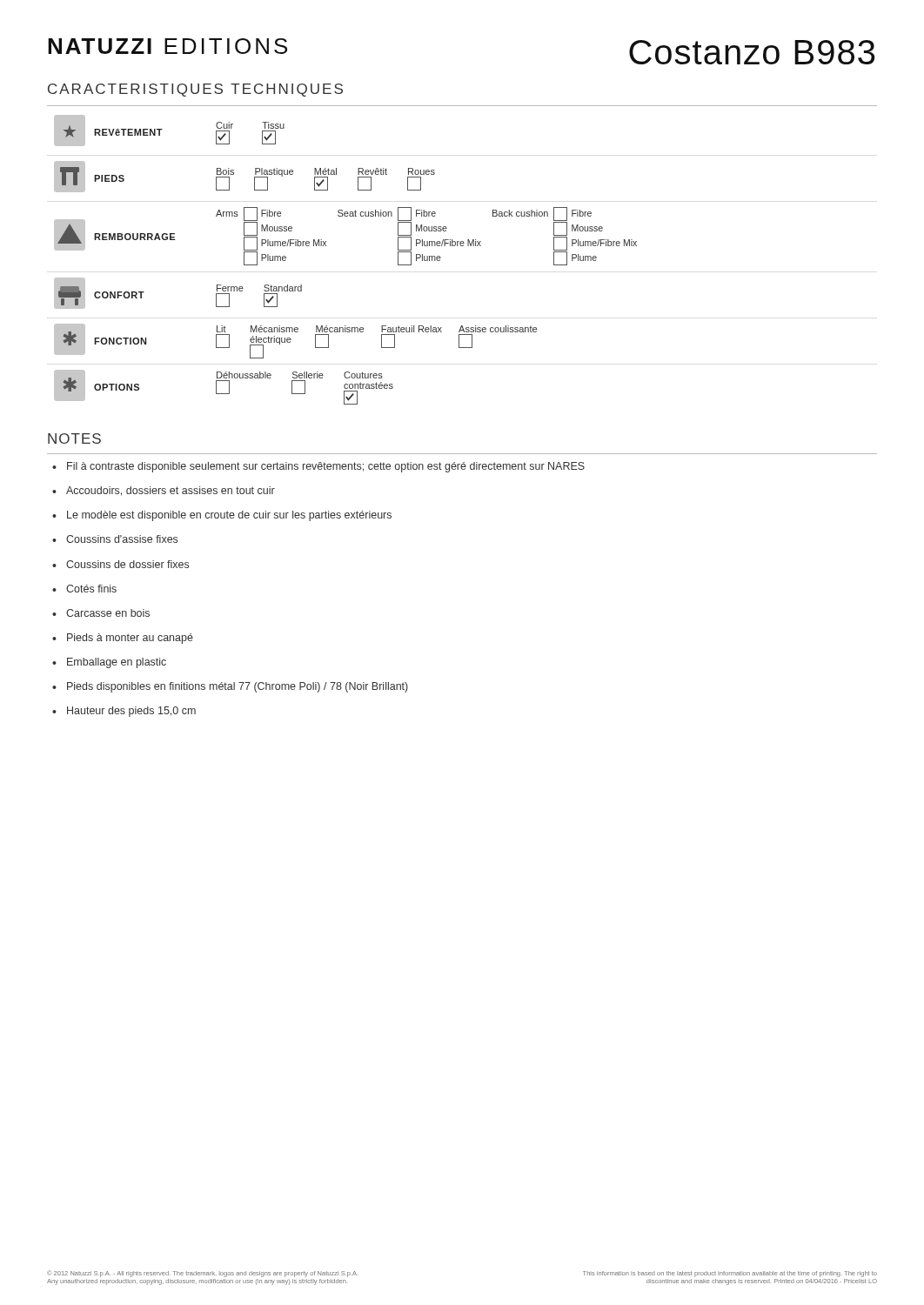Viewport: 924px width, 1305px height.
Task: Locate the text "Hauteur des pieds 15,0 cm"
Action: [131, 711]
